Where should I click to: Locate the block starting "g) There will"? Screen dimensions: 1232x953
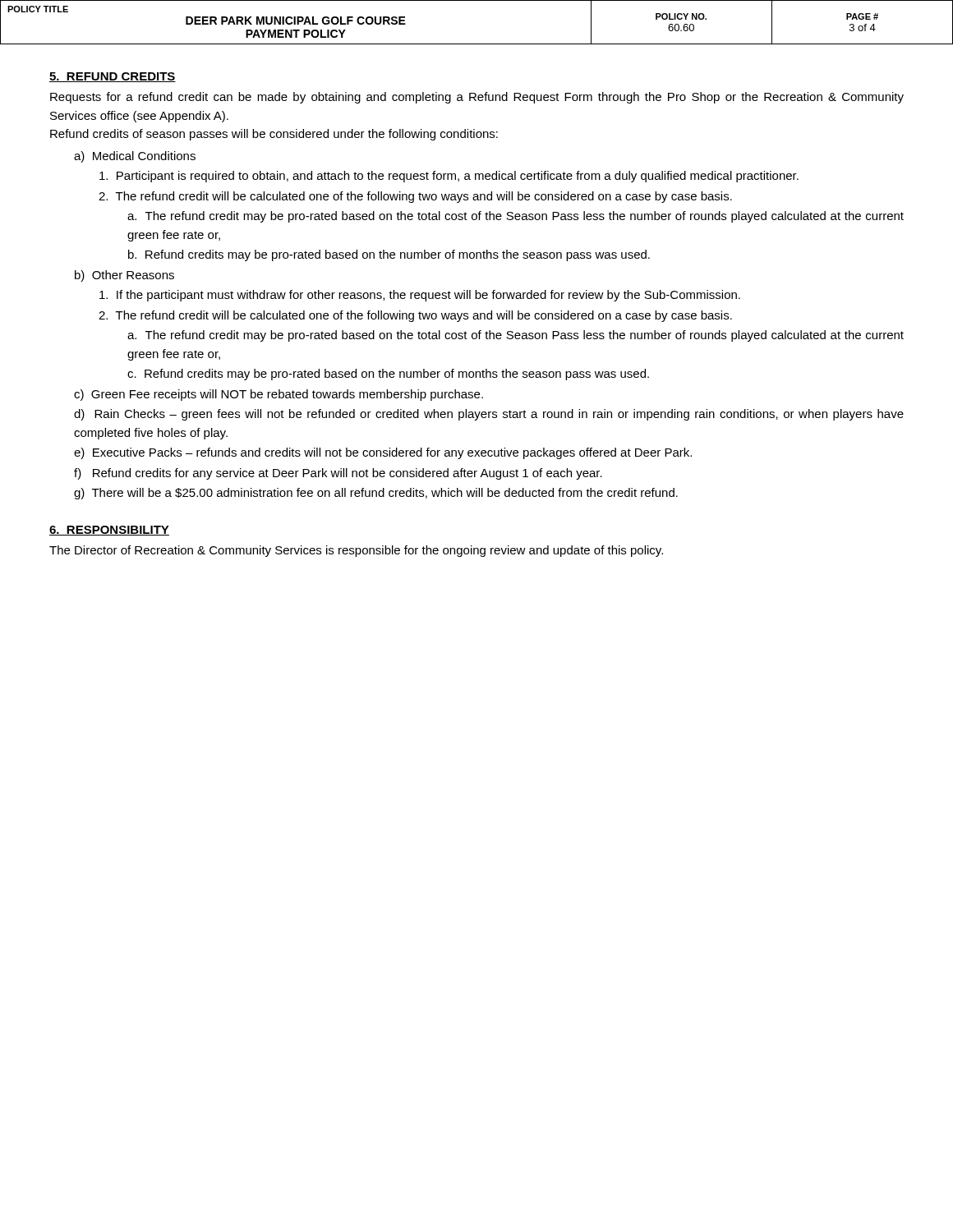point(376,492)
